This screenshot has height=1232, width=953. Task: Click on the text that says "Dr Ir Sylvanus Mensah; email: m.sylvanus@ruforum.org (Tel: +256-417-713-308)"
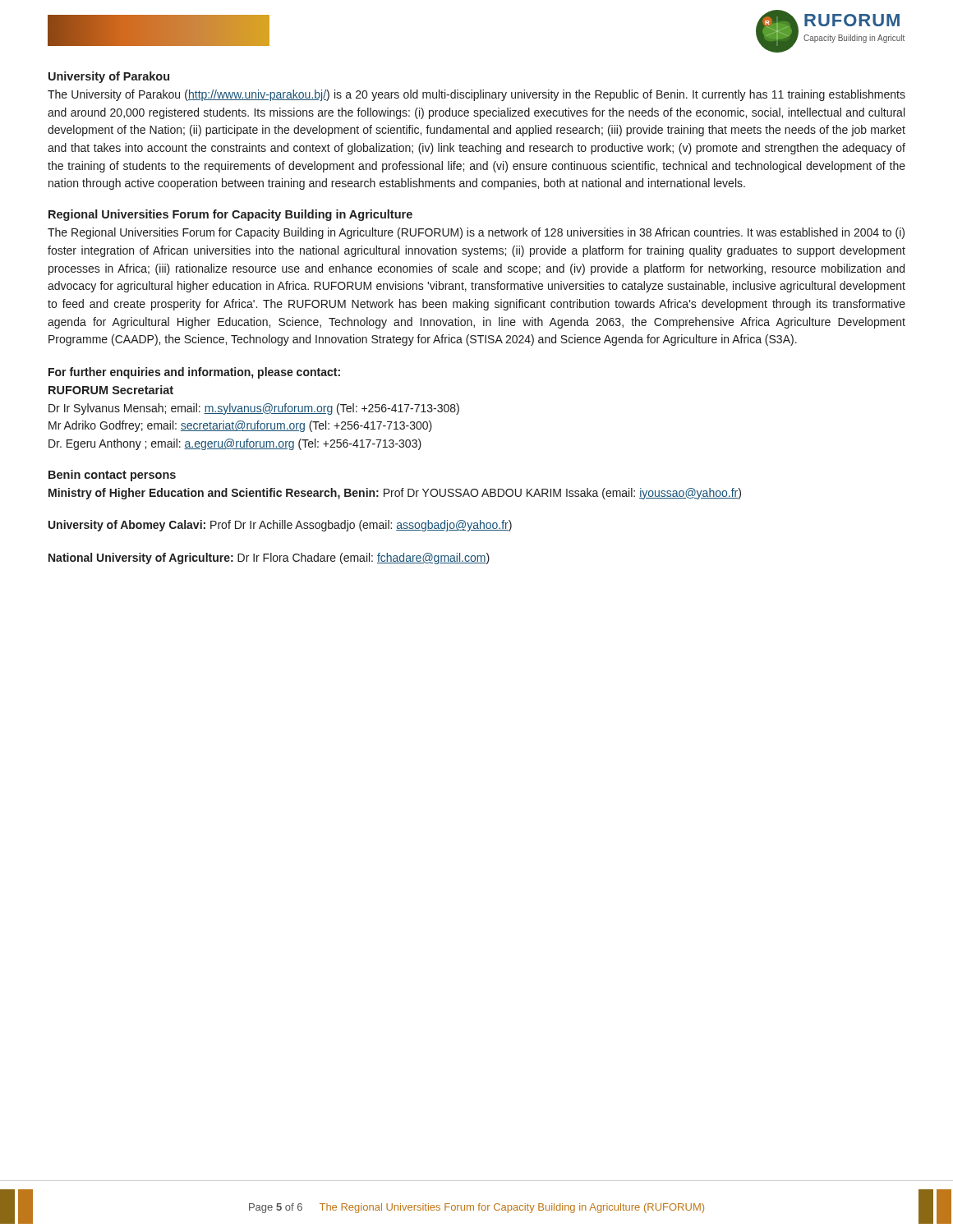click(x=254, y=408)
